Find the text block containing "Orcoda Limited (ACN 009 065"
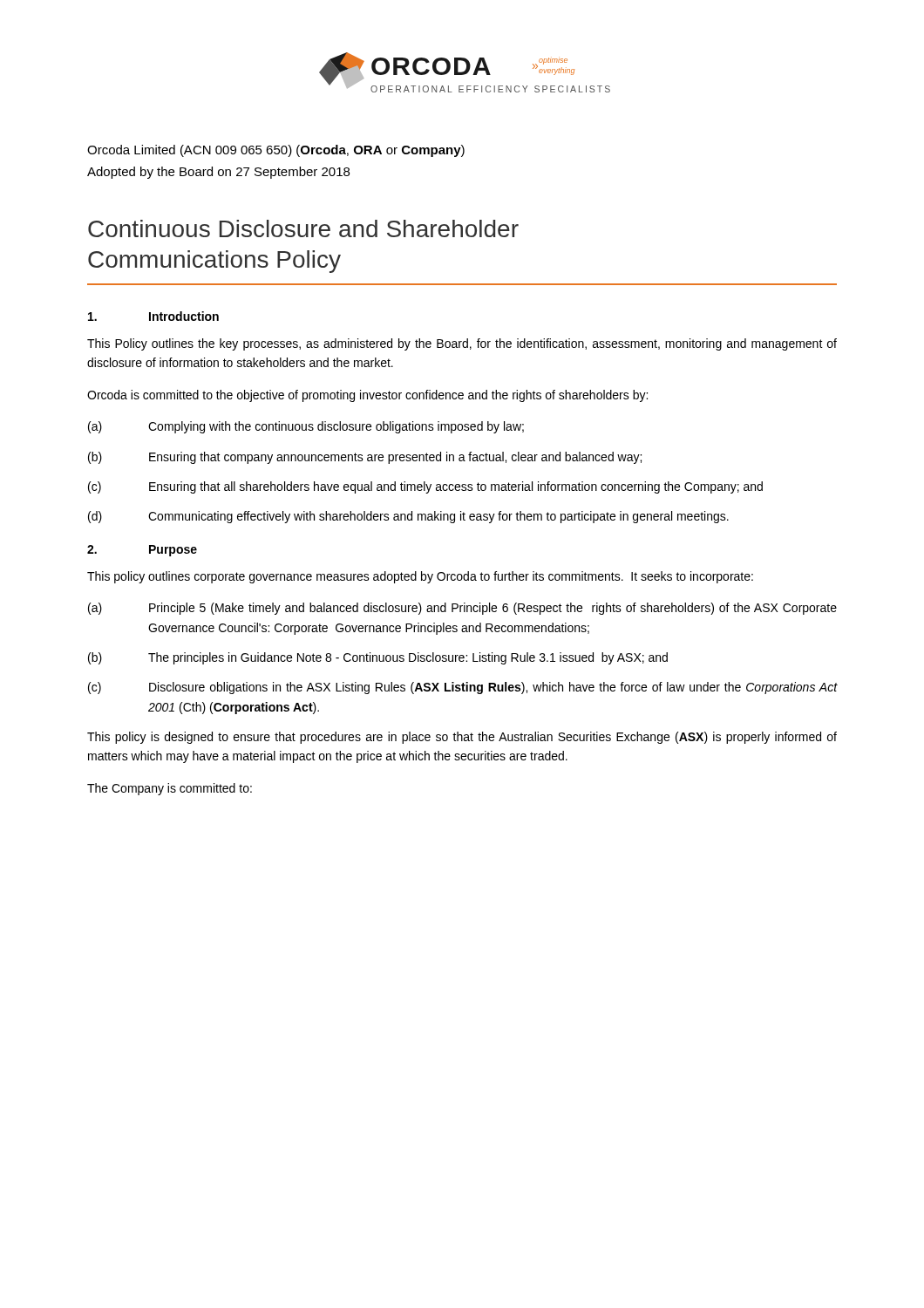Screen dimensions: 1308x924 276,150
